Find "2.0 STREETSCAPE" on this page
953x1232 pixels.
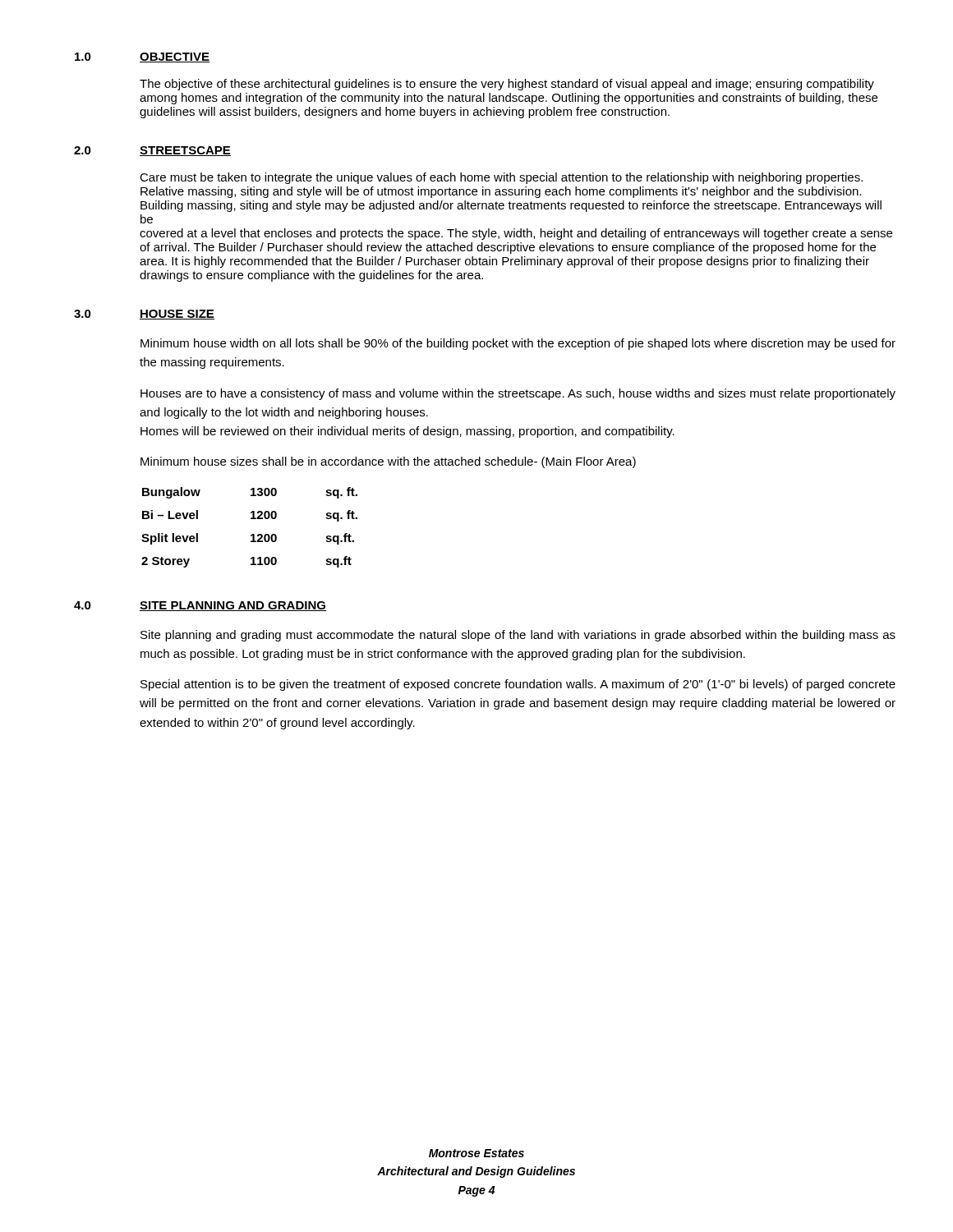[152, 150]
